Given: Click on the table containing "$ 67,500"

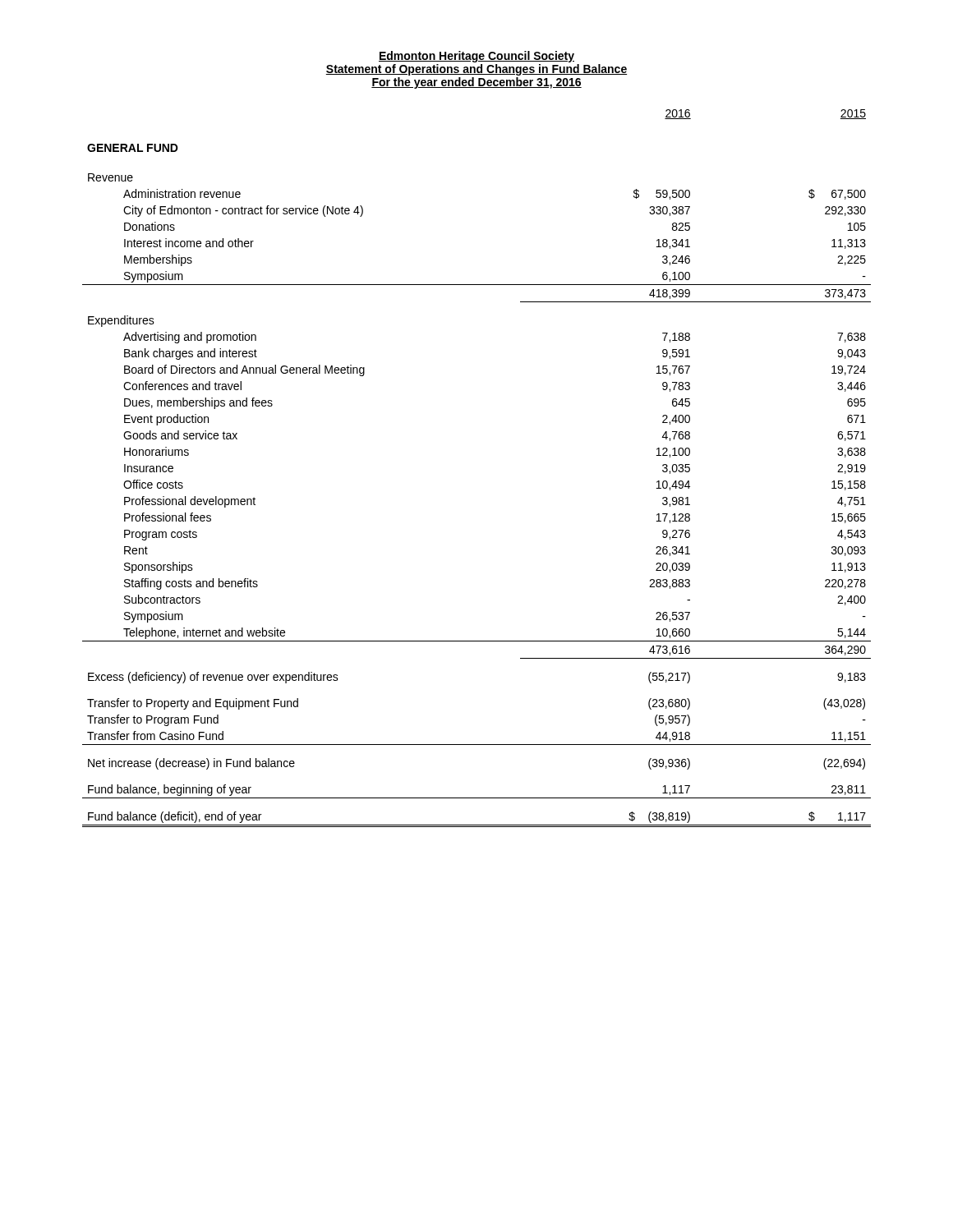Looking at the screenshot, I should (476, 466).
